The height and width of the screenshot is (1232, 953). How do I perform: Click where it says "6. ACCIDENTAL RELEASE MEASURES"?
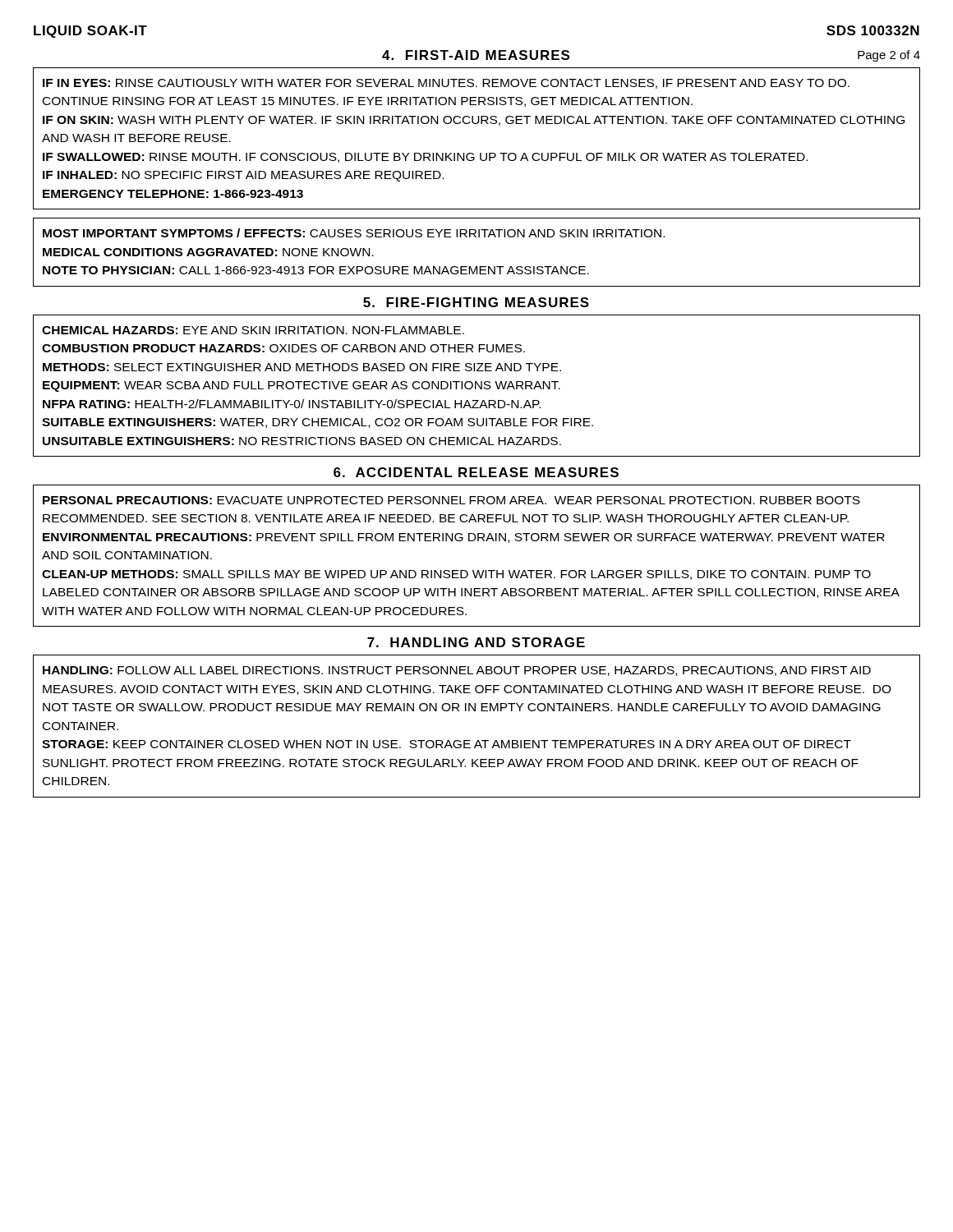click(476, 473)
